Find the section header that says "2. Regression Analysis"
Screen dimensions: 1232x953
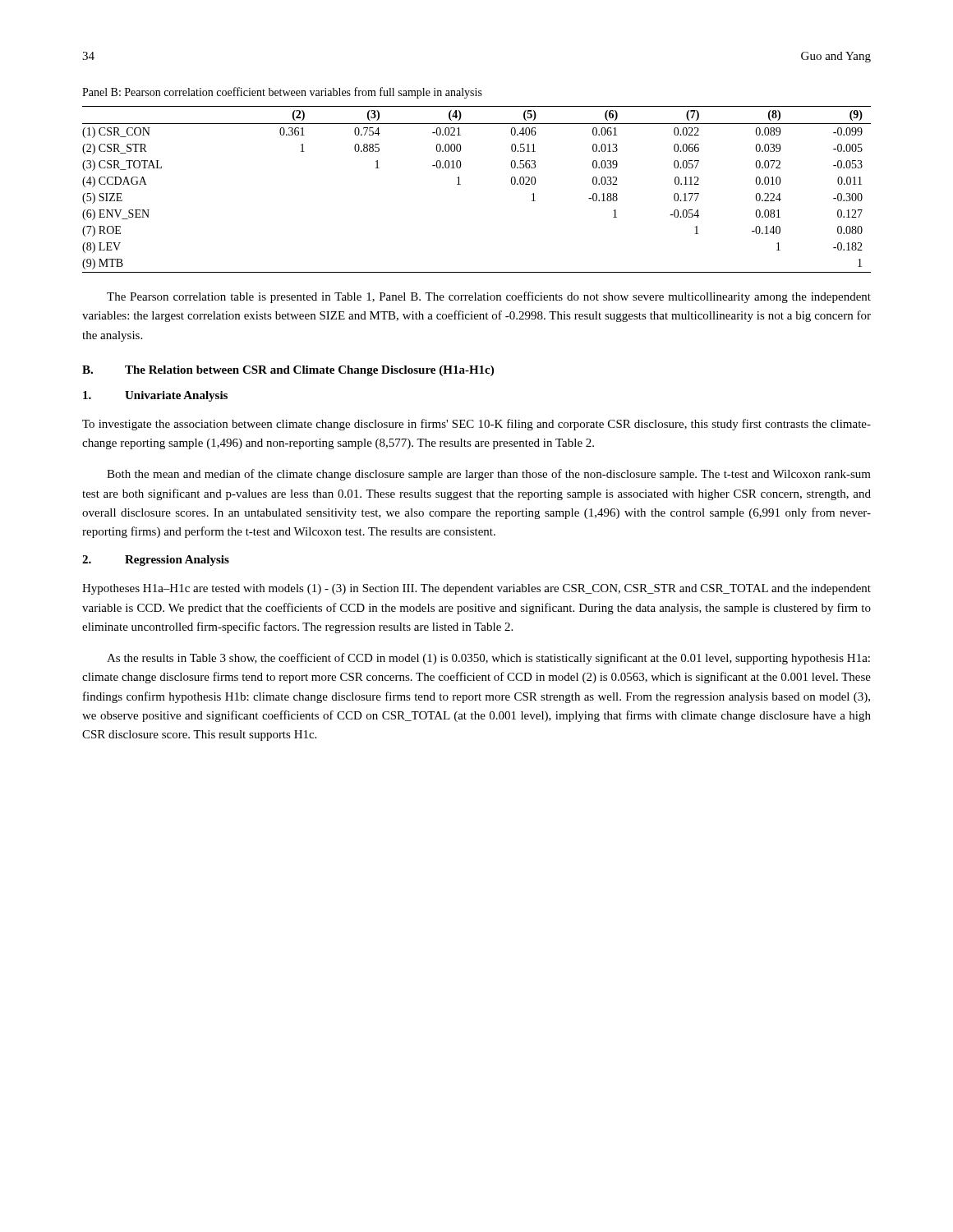pyautogui.click(x=156, y=561)
